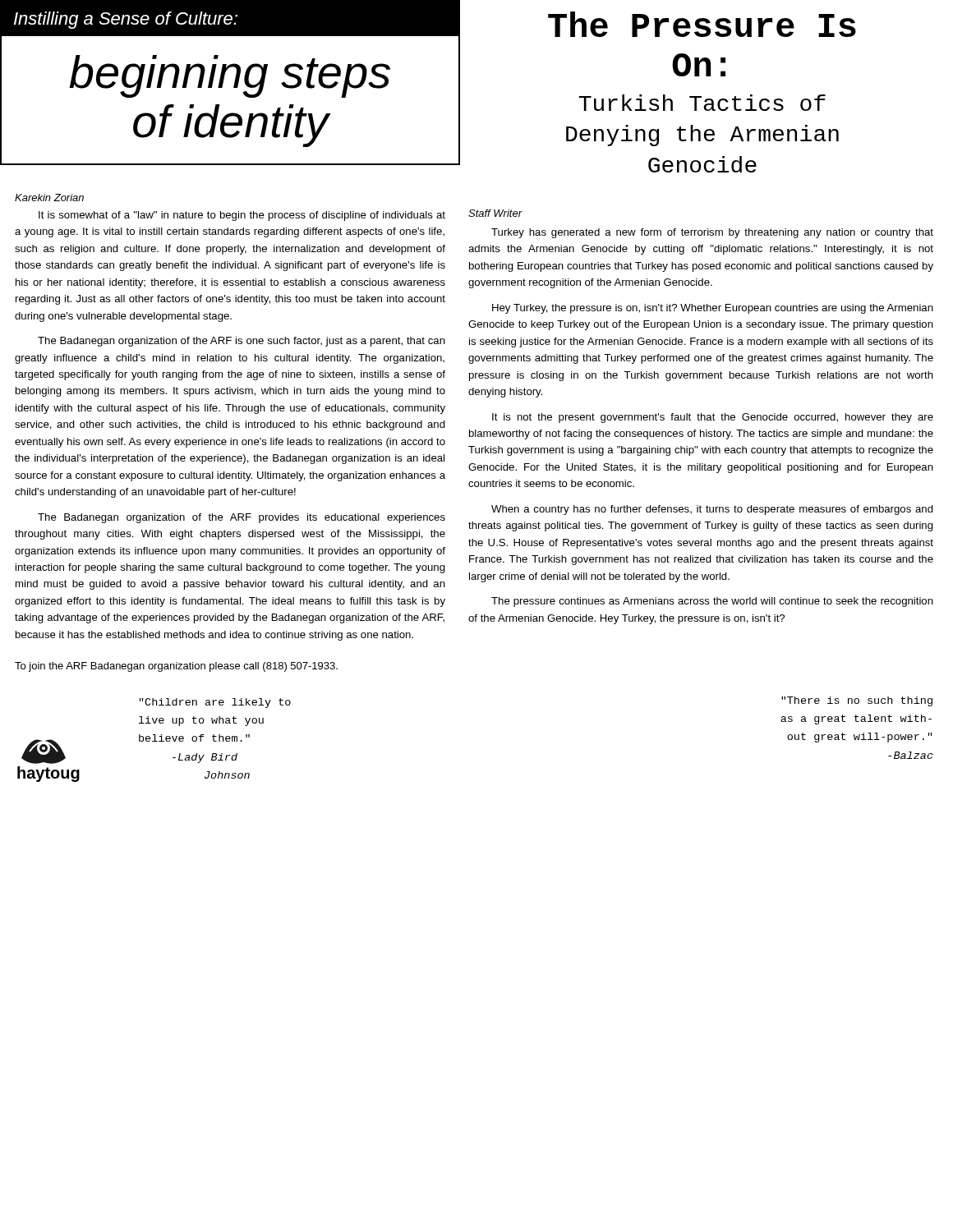The height and width of the screenshot is (1232, 953).
Task: Select the element starting "The Pressure IsOn:"
Action: pyautogui.click(x=702, y=48)
